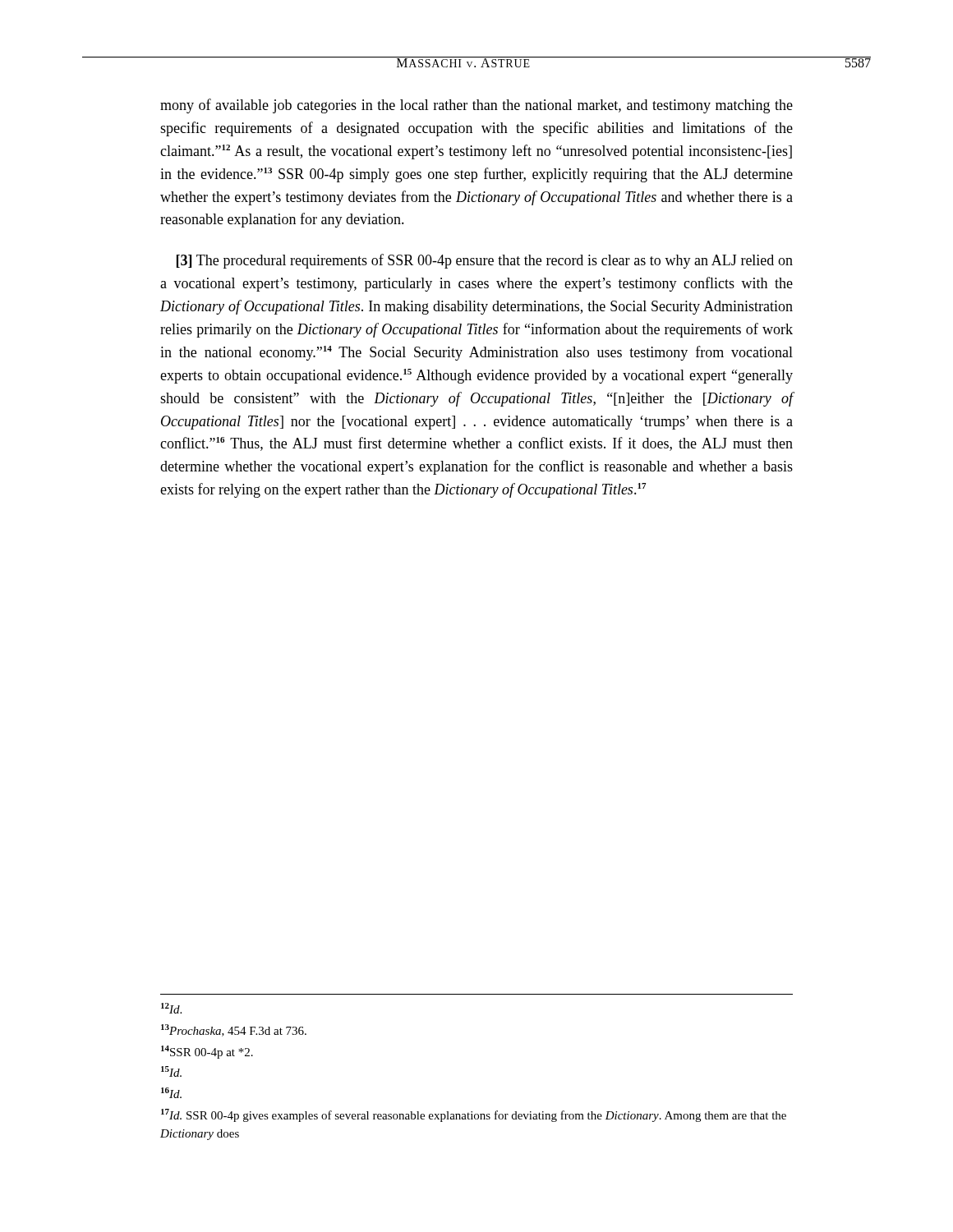Find the text block containing "mony of available job categories in the"
Image resolution: width=953 pixels, height=1232 pixels.
[476, 162]
